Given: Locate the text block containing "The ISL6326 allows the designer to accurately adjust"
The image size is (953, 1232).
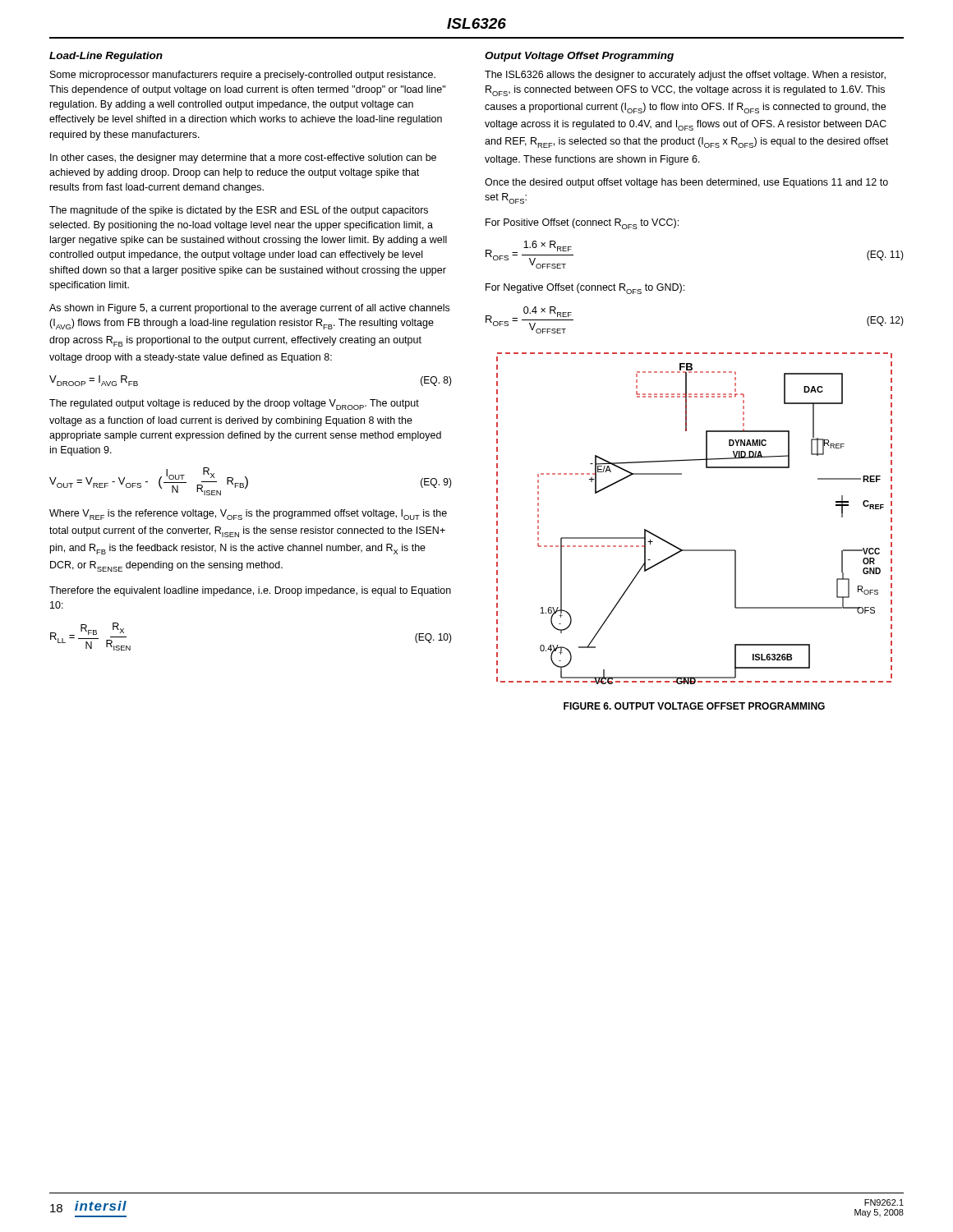Looking at the screenshot, I should click(x=686, y=117).
